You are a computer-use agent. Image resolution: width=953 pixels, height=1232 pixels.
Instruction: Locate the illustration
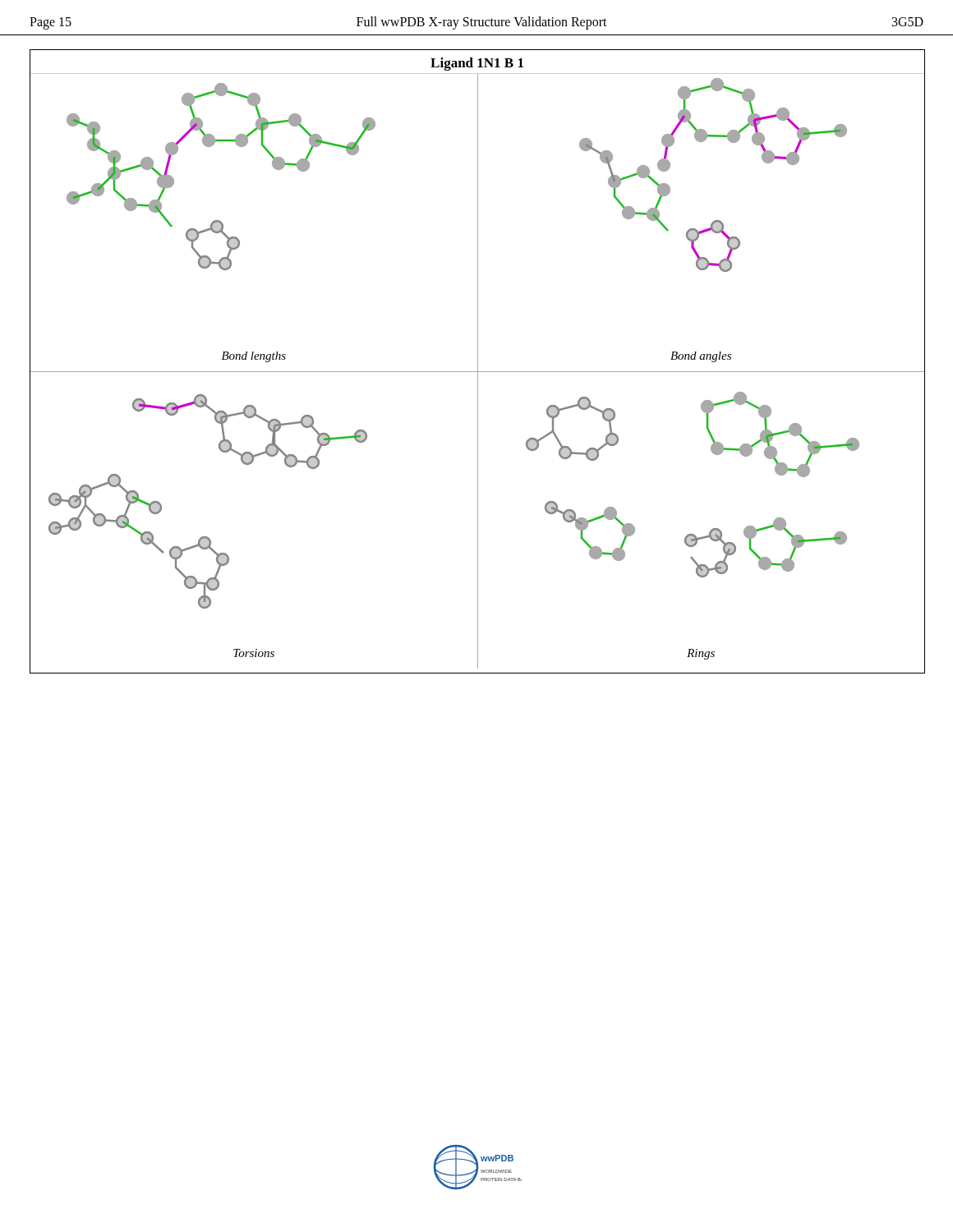pos(477,361)
